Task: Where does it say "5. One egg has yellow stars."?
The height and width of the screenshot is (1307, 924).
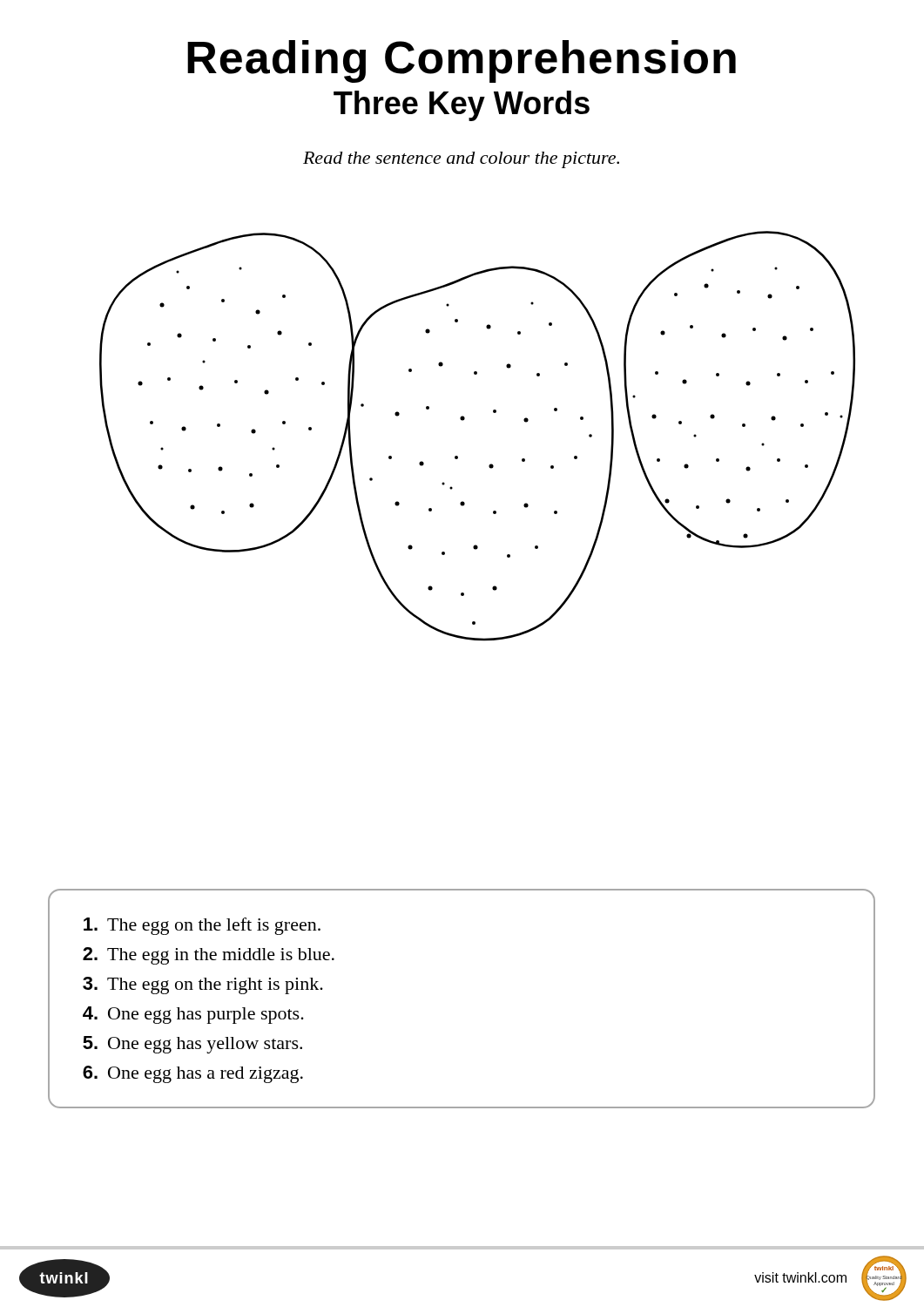Action: tap(185, 1043)
